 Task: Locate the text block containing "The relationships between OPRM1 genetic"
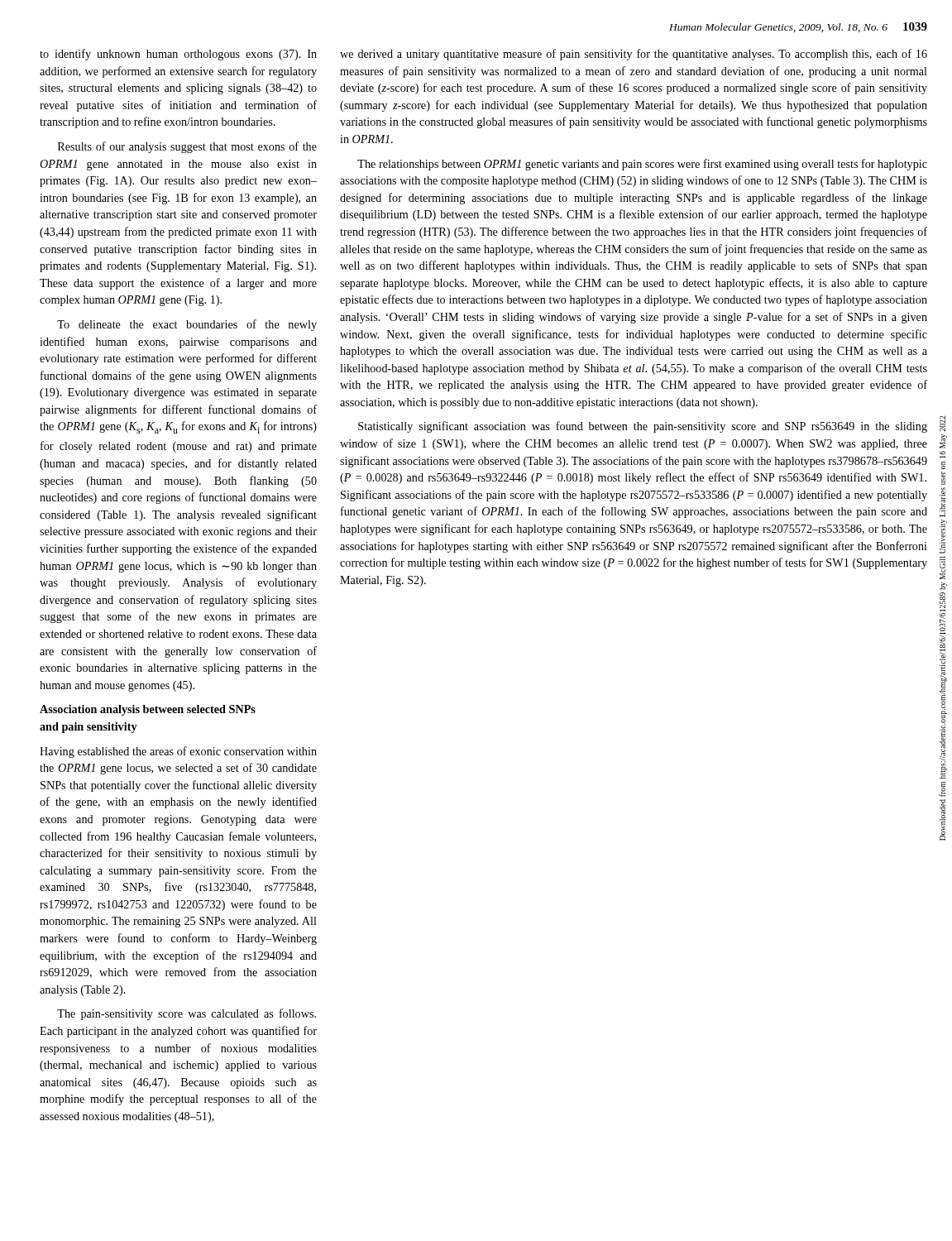coord(634,283)
